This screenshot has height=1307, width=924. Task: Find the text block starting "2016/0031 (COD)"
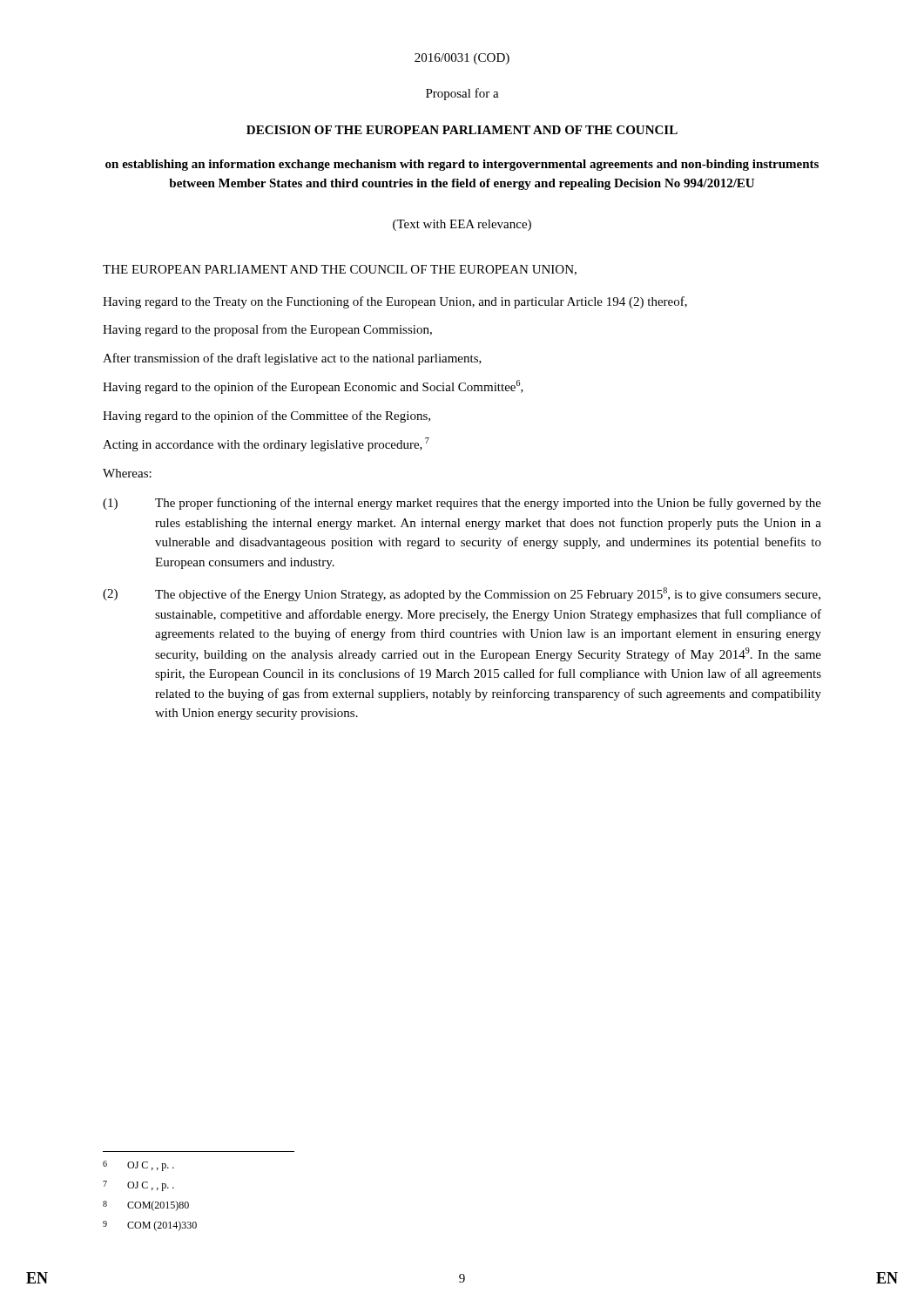[x=462, y=58]
